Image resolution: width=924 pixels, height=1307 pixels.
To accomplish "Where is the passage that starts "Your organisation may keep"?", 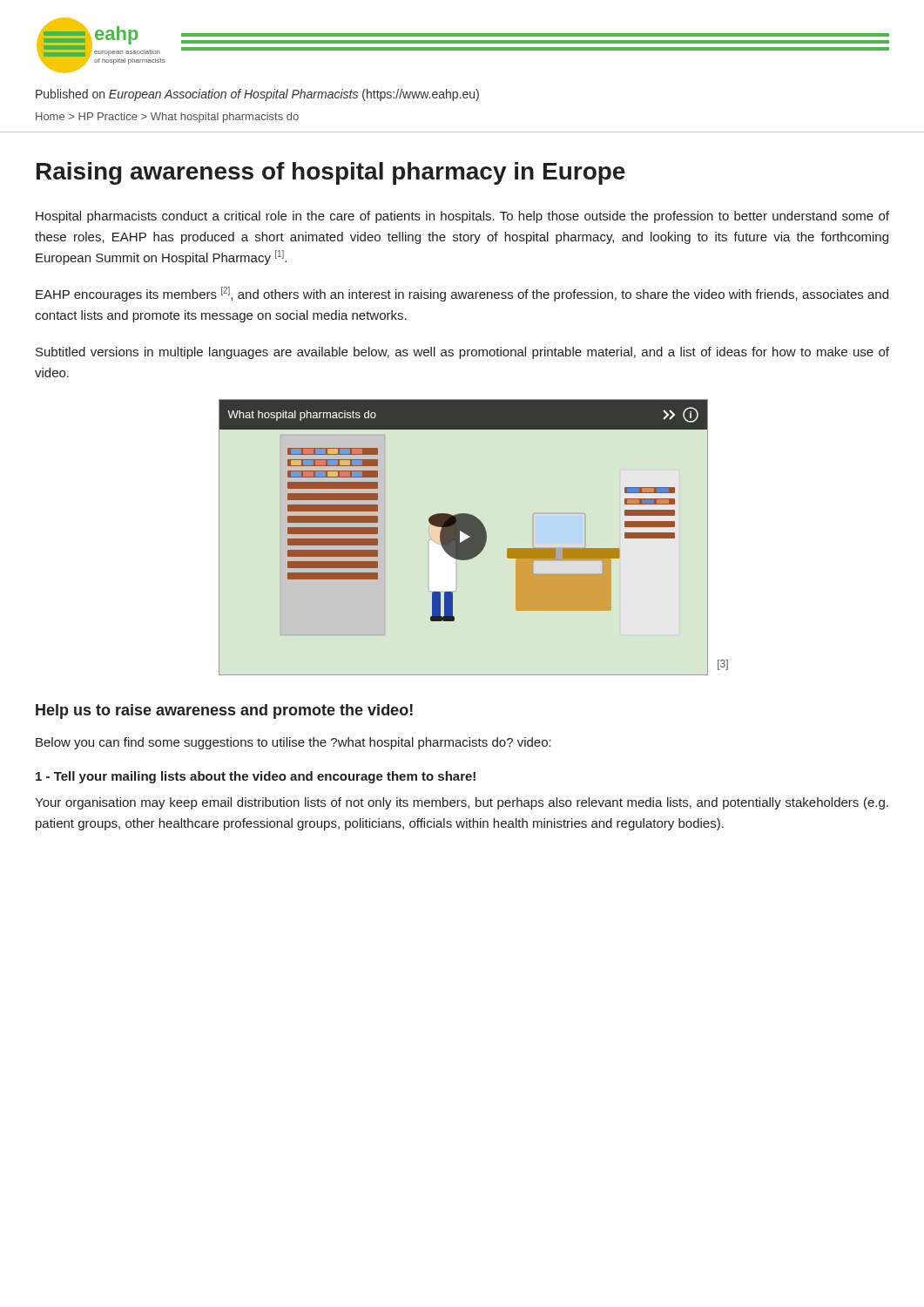I will 462,812.
